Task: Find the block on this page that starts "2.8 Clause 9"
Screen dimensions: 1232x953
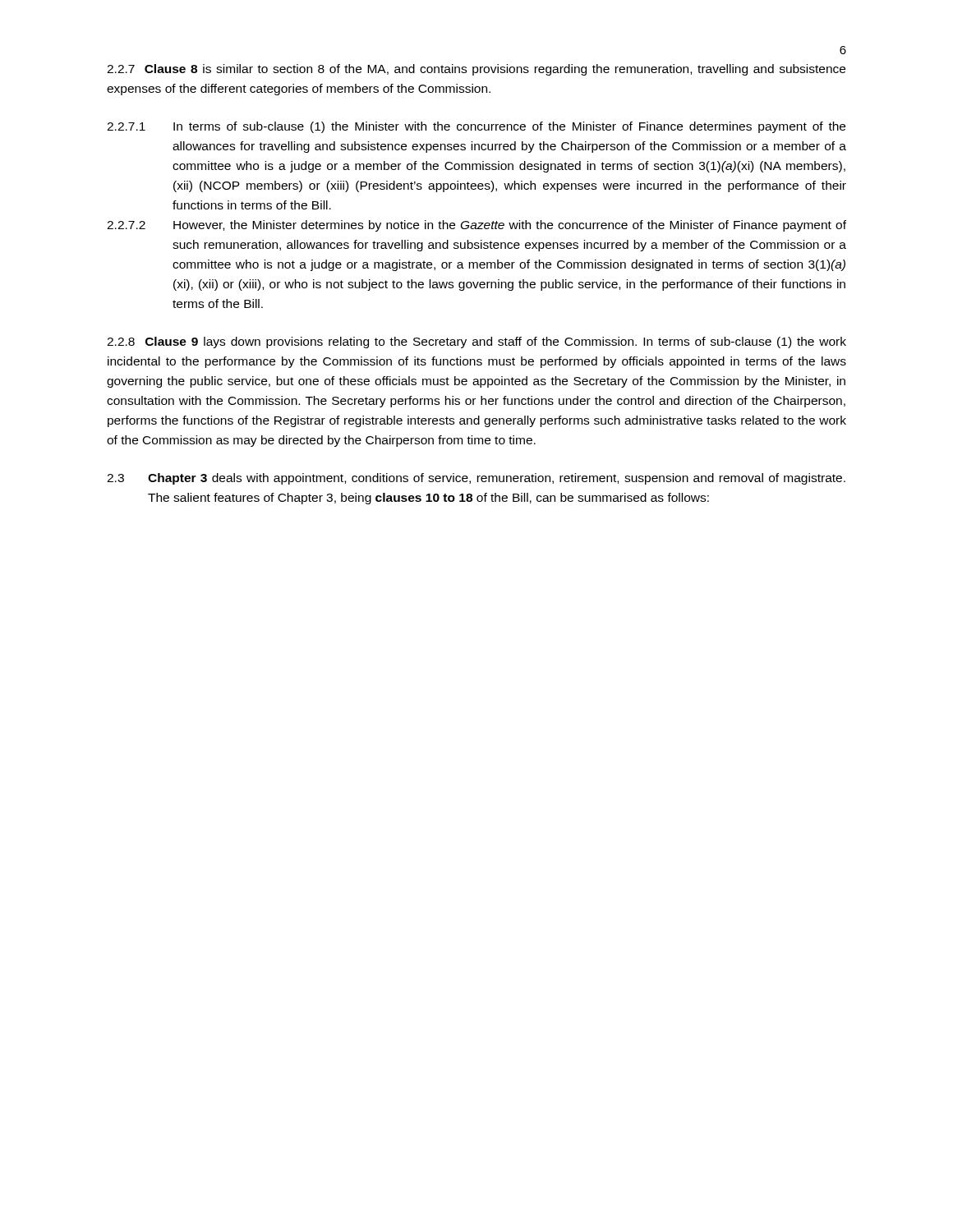Action: coord(476,391)
